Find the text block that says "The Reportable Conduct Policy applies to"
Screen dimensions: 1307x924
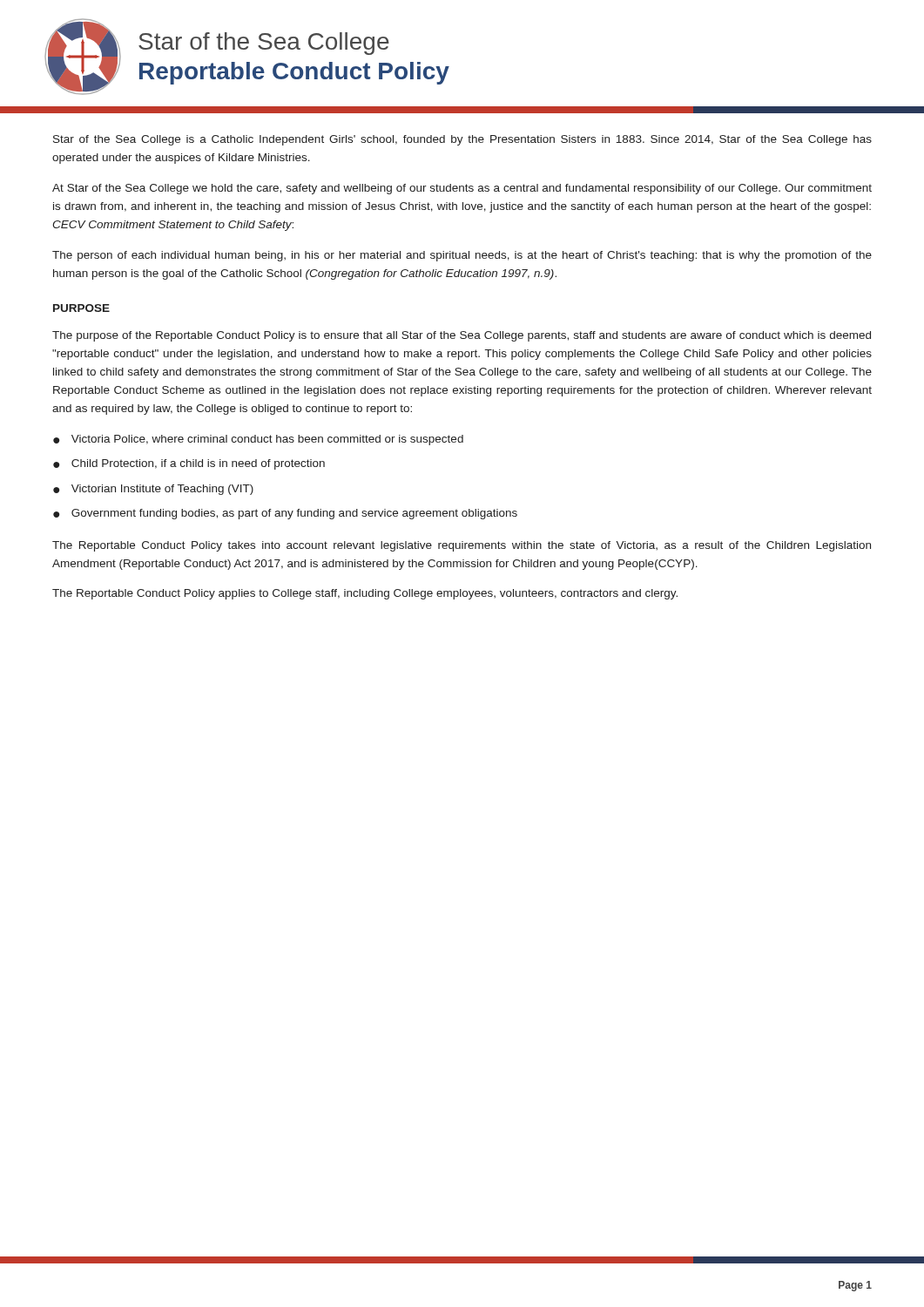point(365,593)
